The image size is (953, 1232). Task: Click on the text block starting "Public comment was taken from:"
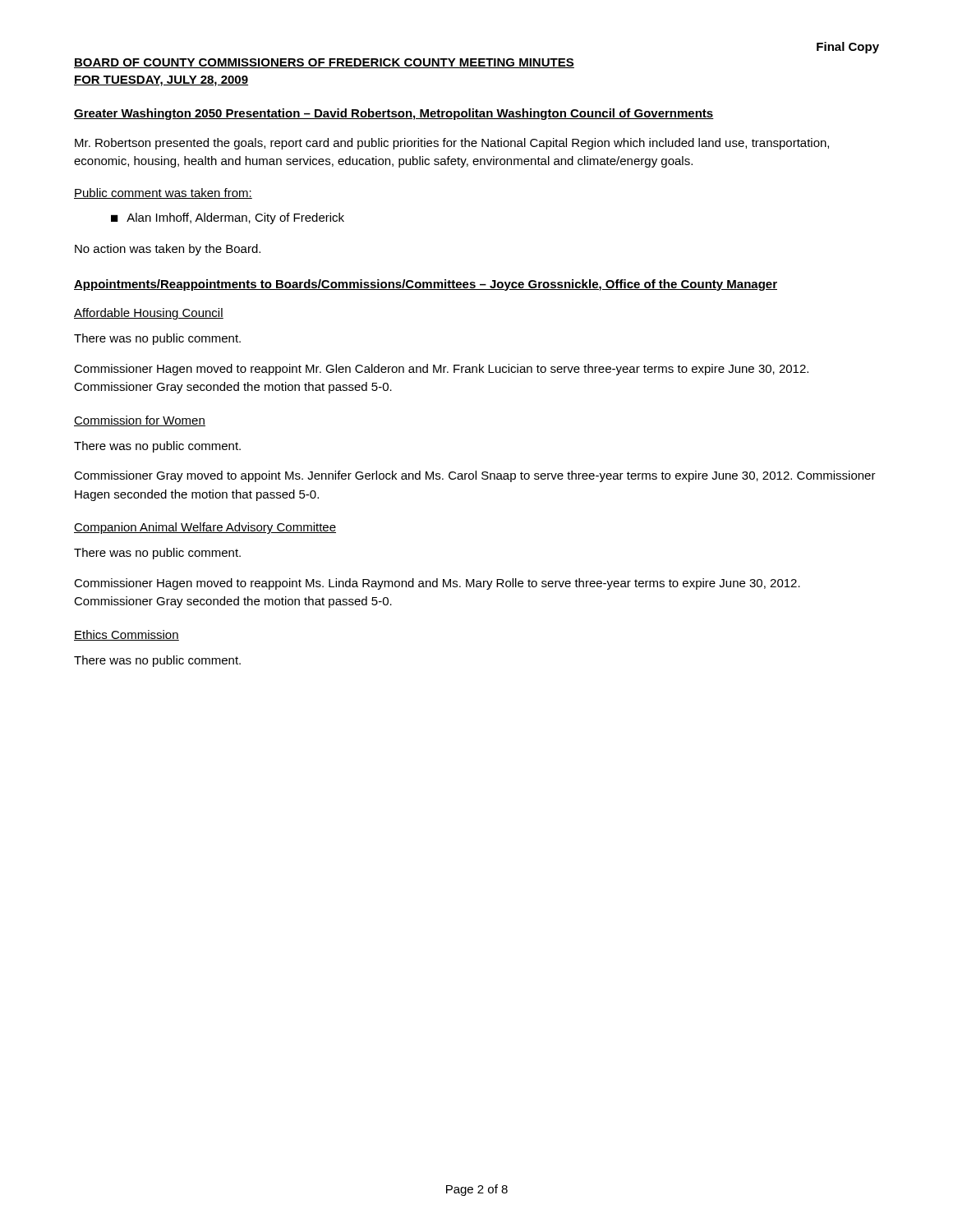(163, 192)
